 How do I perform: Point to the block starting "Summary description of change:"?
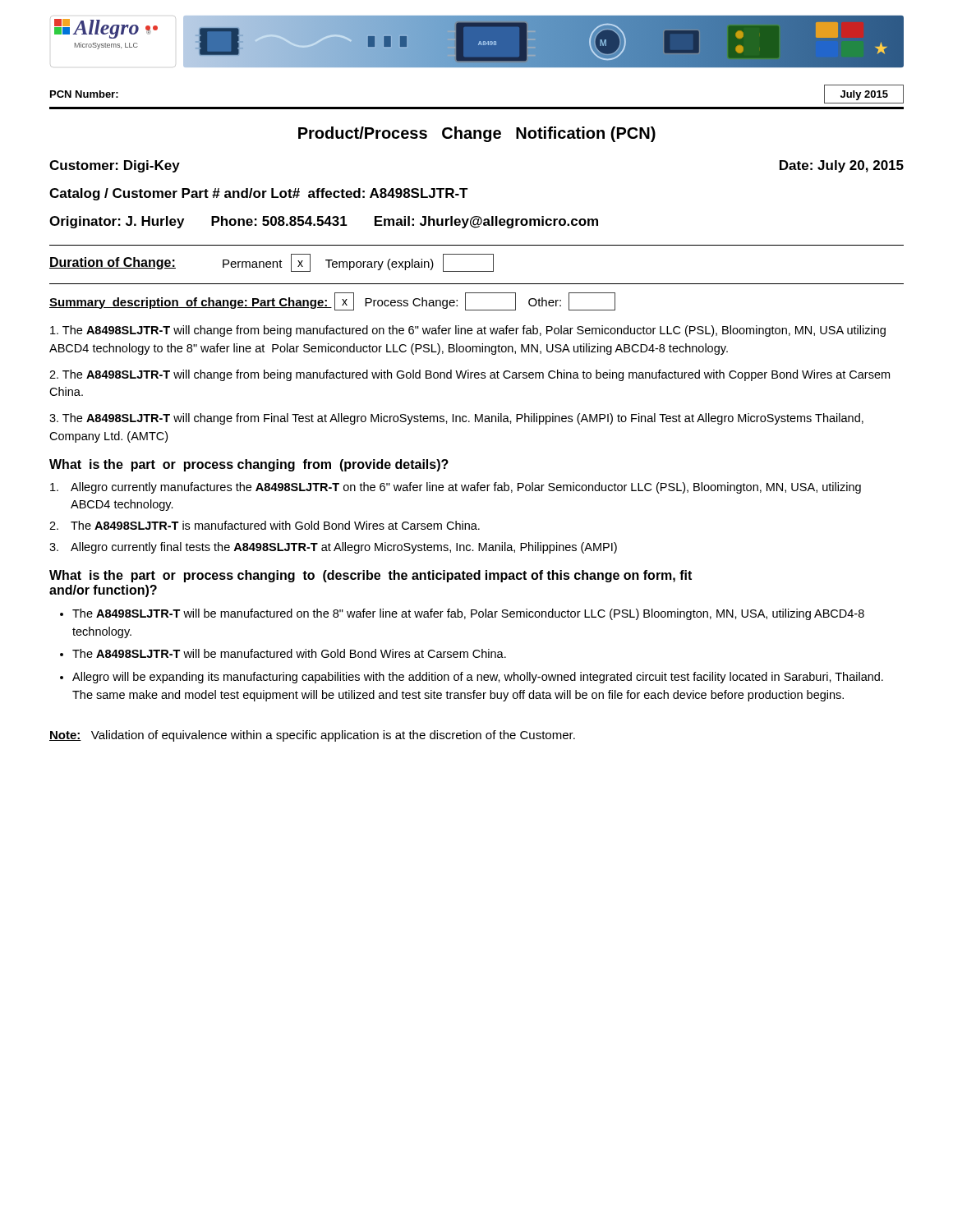click(x=332, y=301)
